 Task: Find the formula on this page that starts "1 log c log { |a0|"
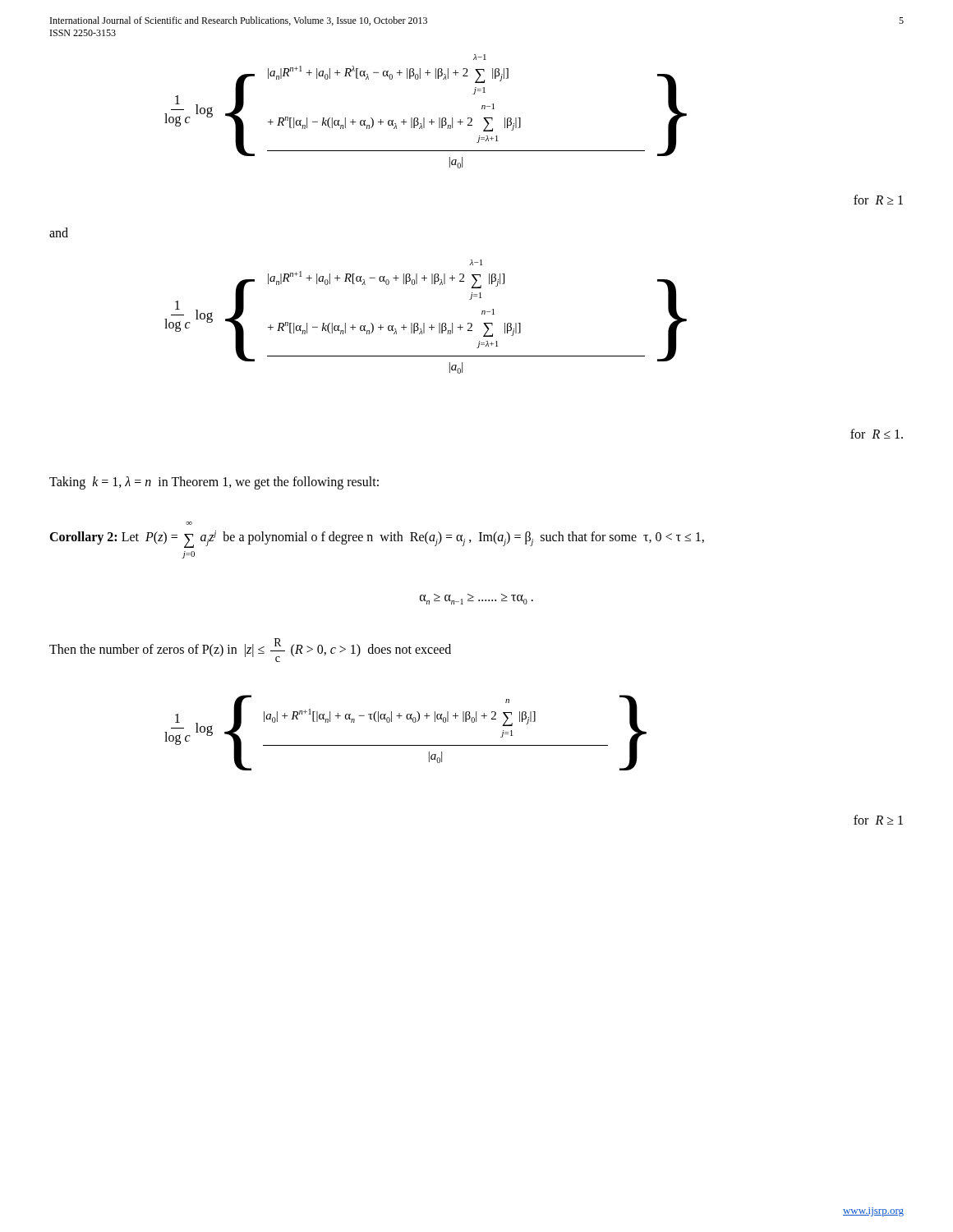[534, 728]
